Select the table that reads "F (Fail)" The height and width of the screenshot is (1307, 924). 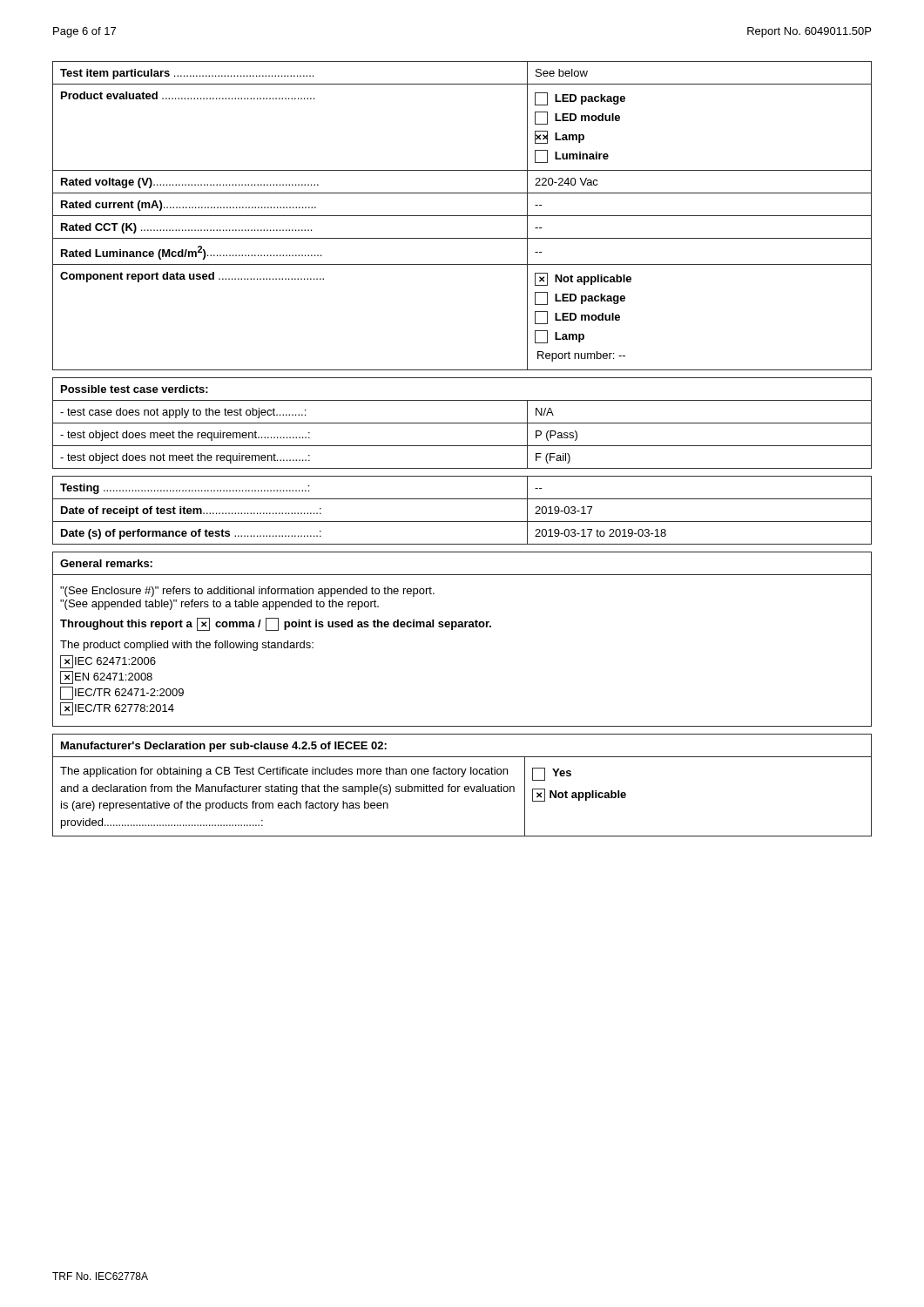[462, 423]
